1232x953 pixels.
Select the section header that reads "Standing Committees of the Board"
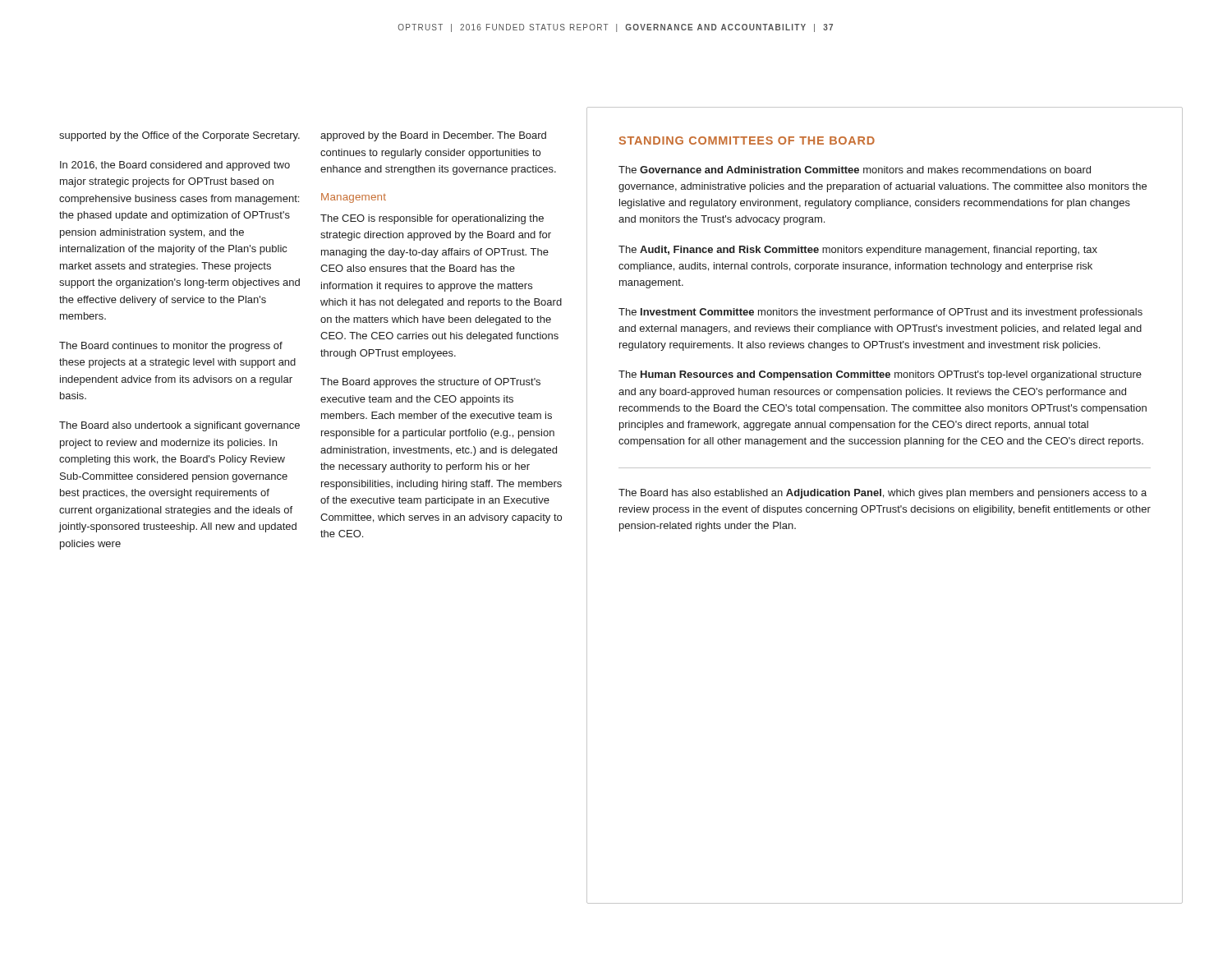747,140
